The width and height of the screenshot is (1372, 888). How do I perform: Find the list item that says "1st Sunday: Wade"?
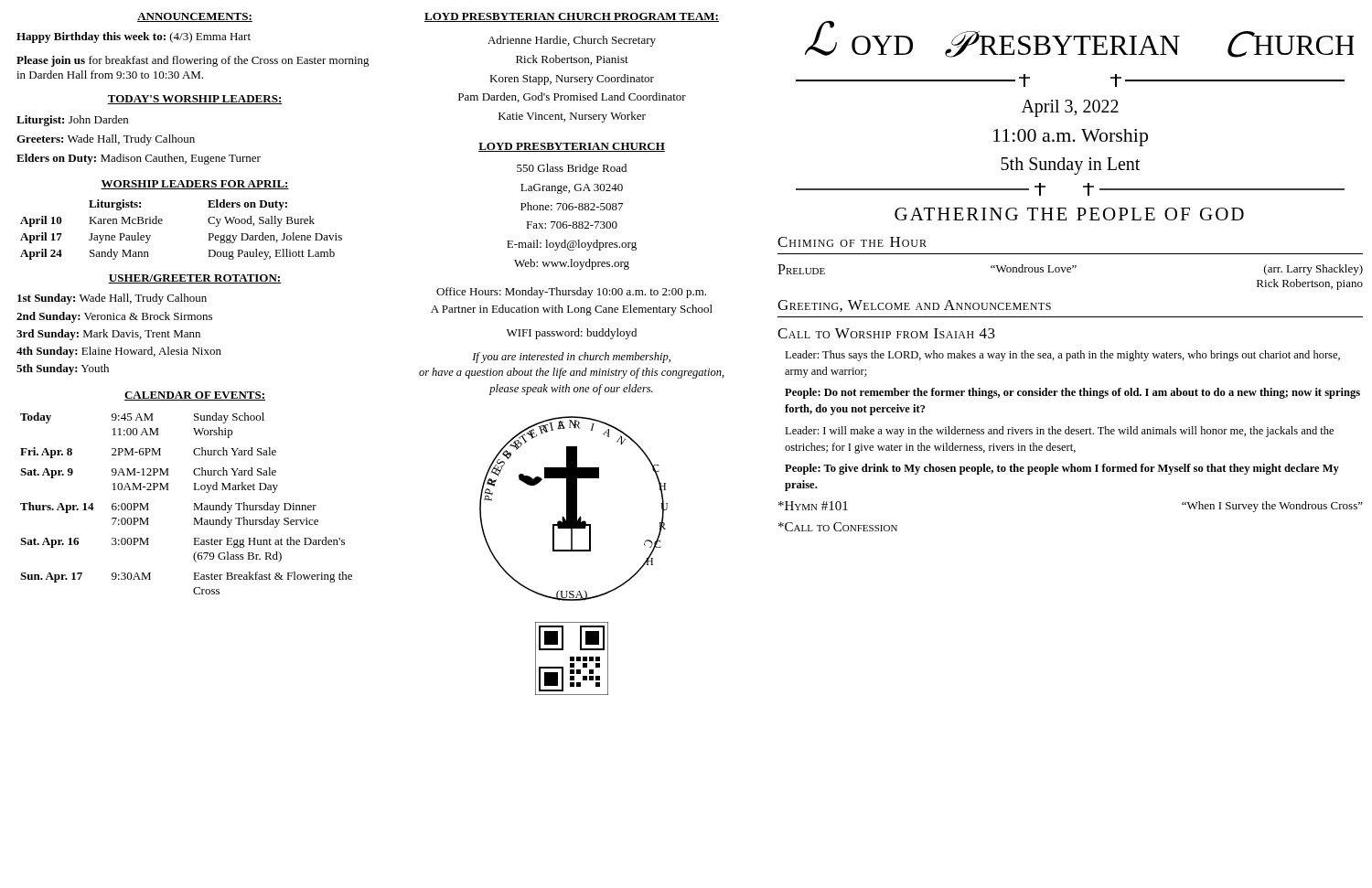tap(112, 298)
